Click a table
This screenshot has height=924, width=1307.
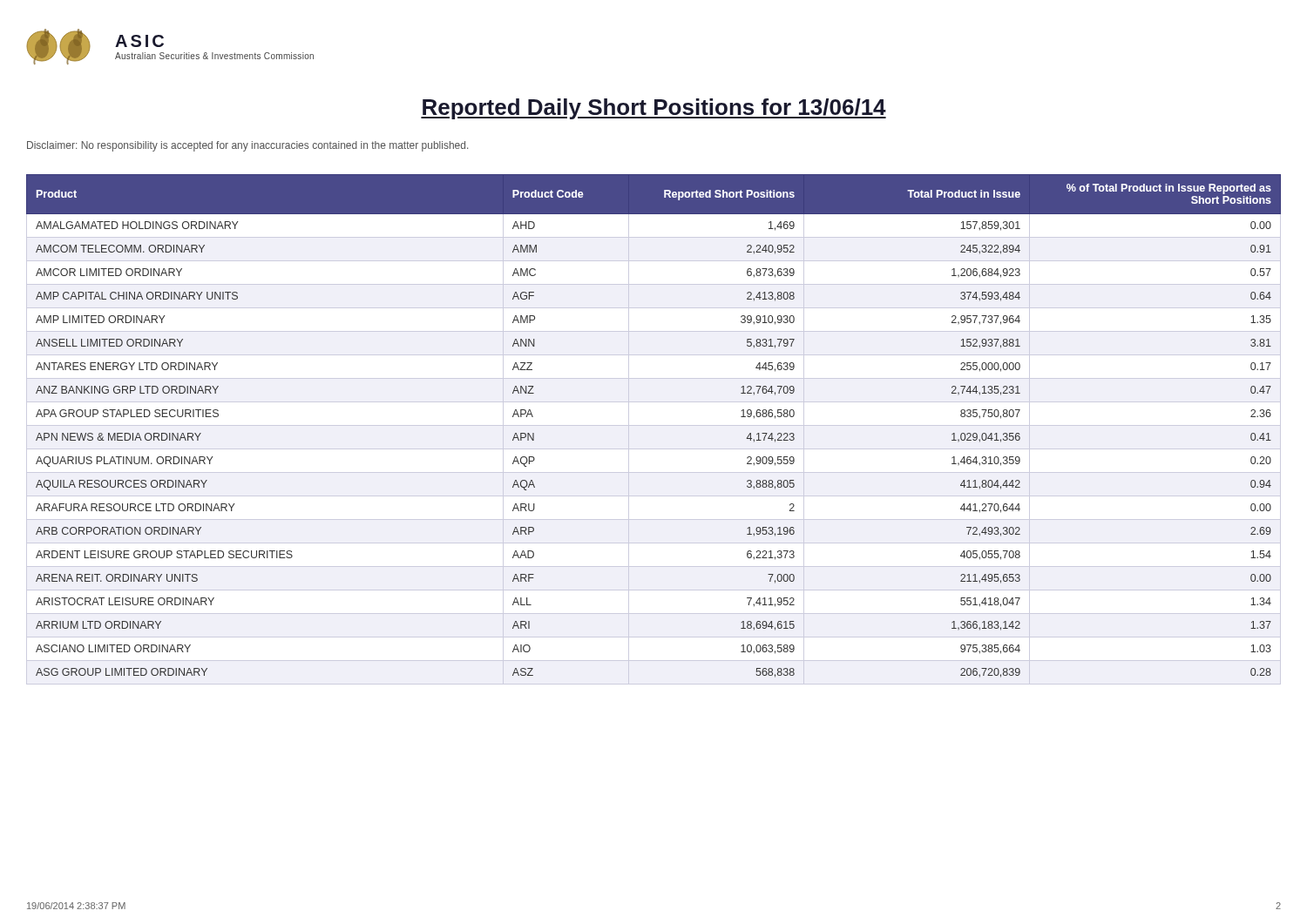[x=654, y=429]
